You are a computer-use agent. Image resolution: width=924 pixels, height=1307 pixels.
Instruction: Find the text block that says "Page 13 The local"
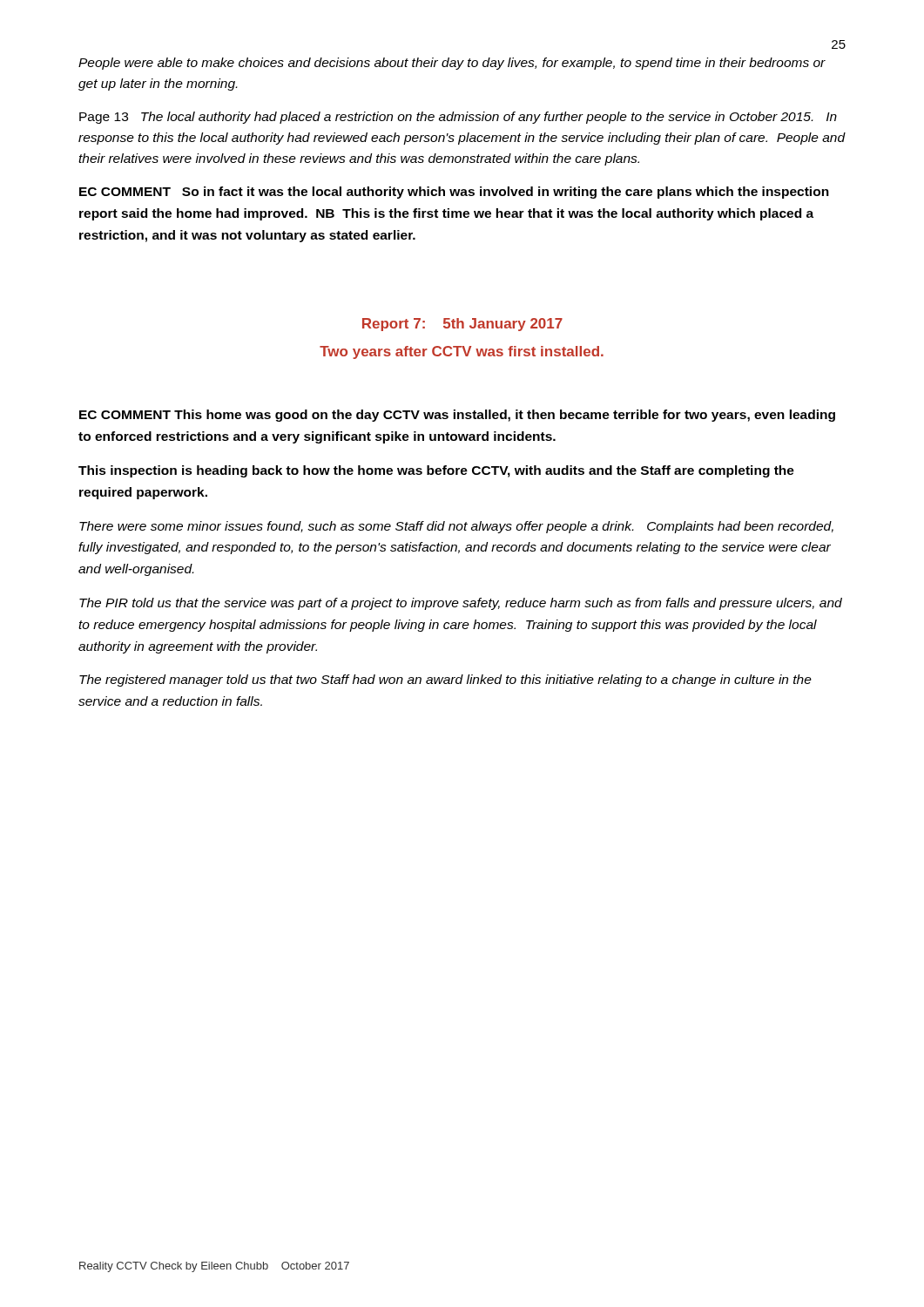click(462, 137)
